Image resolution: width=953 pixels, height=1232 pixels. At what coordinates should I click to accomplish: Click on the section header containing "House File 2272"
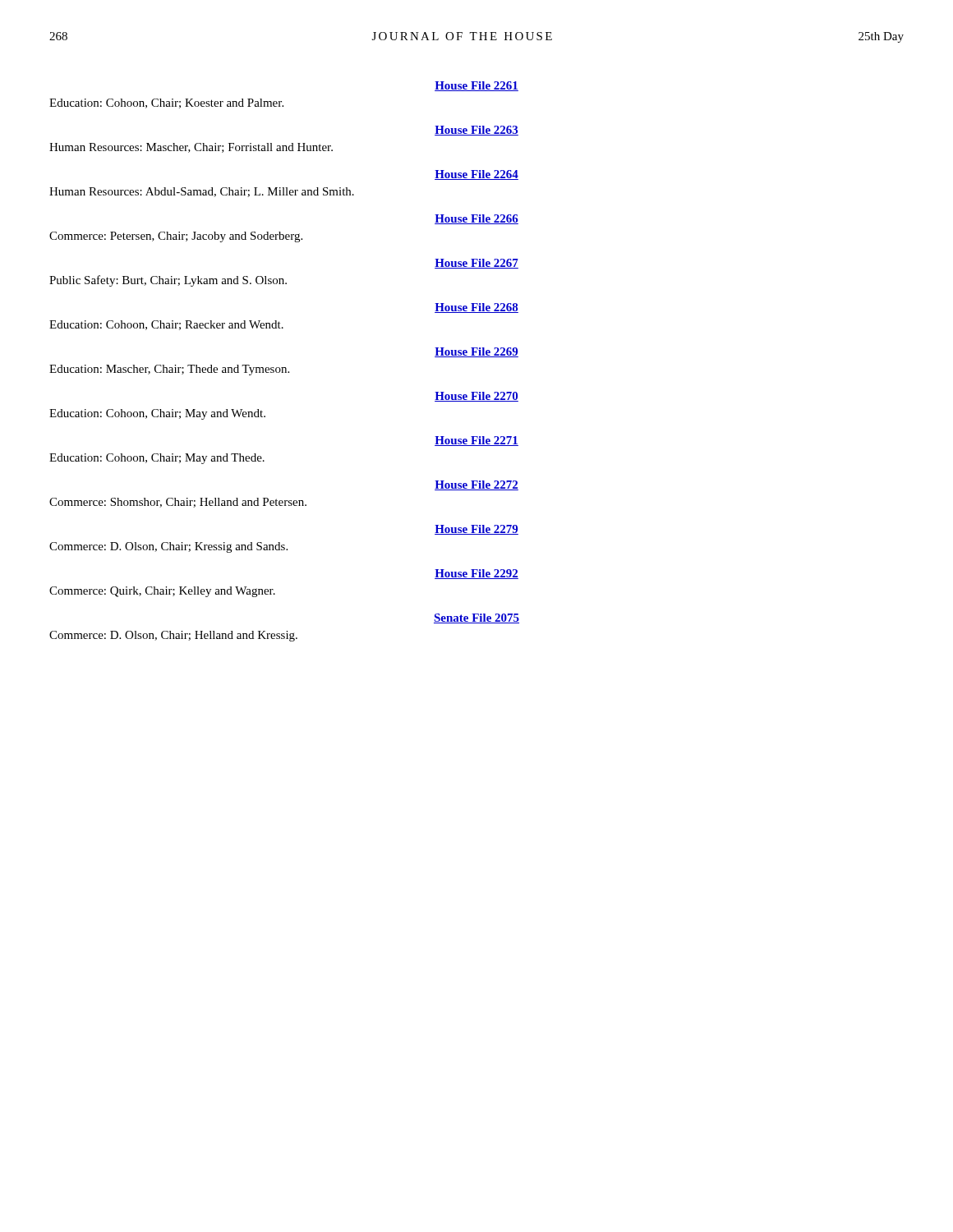pyautogui.click(x=476, y=485)
